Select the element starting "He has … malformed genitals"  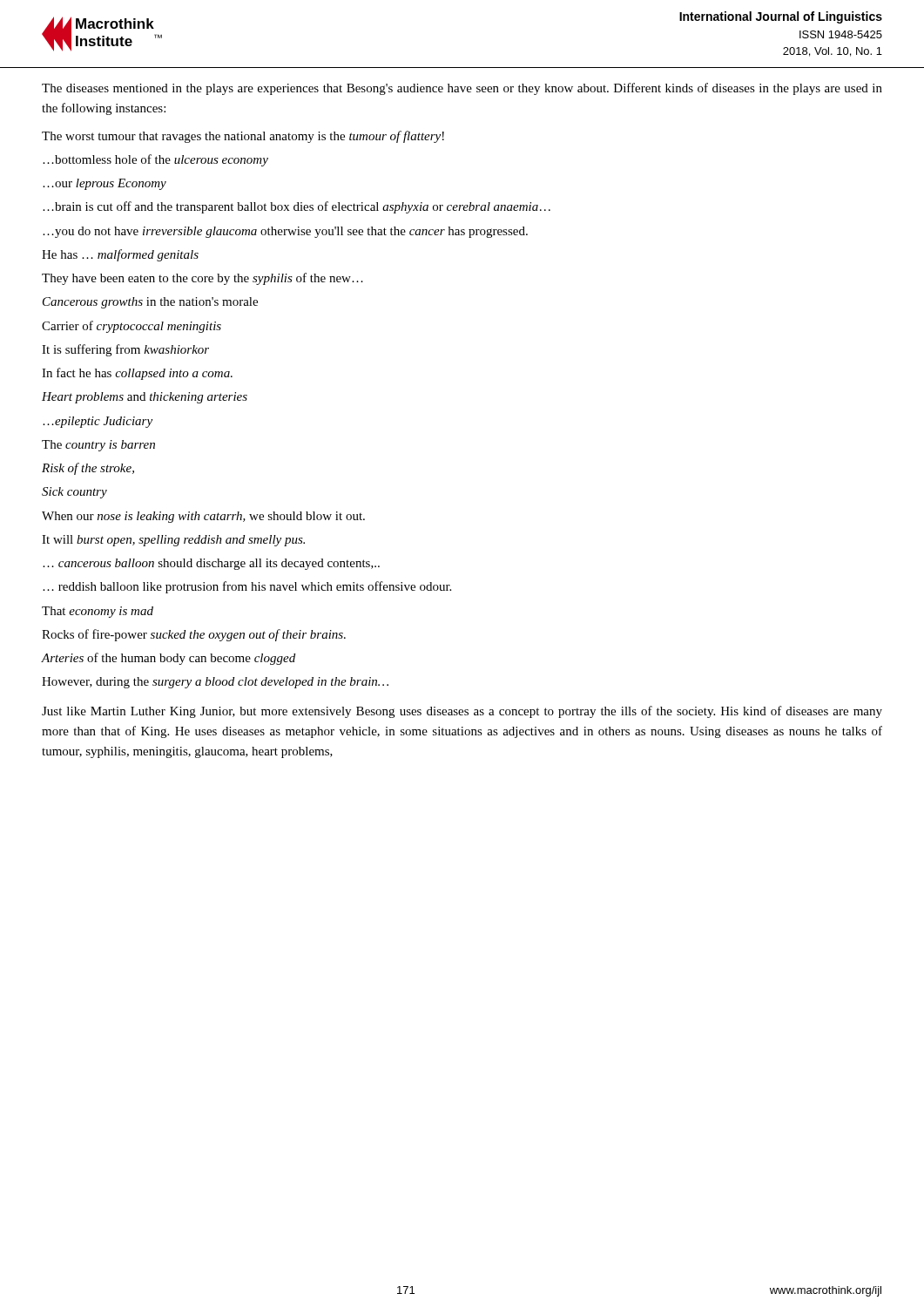(x=120, y=254)
